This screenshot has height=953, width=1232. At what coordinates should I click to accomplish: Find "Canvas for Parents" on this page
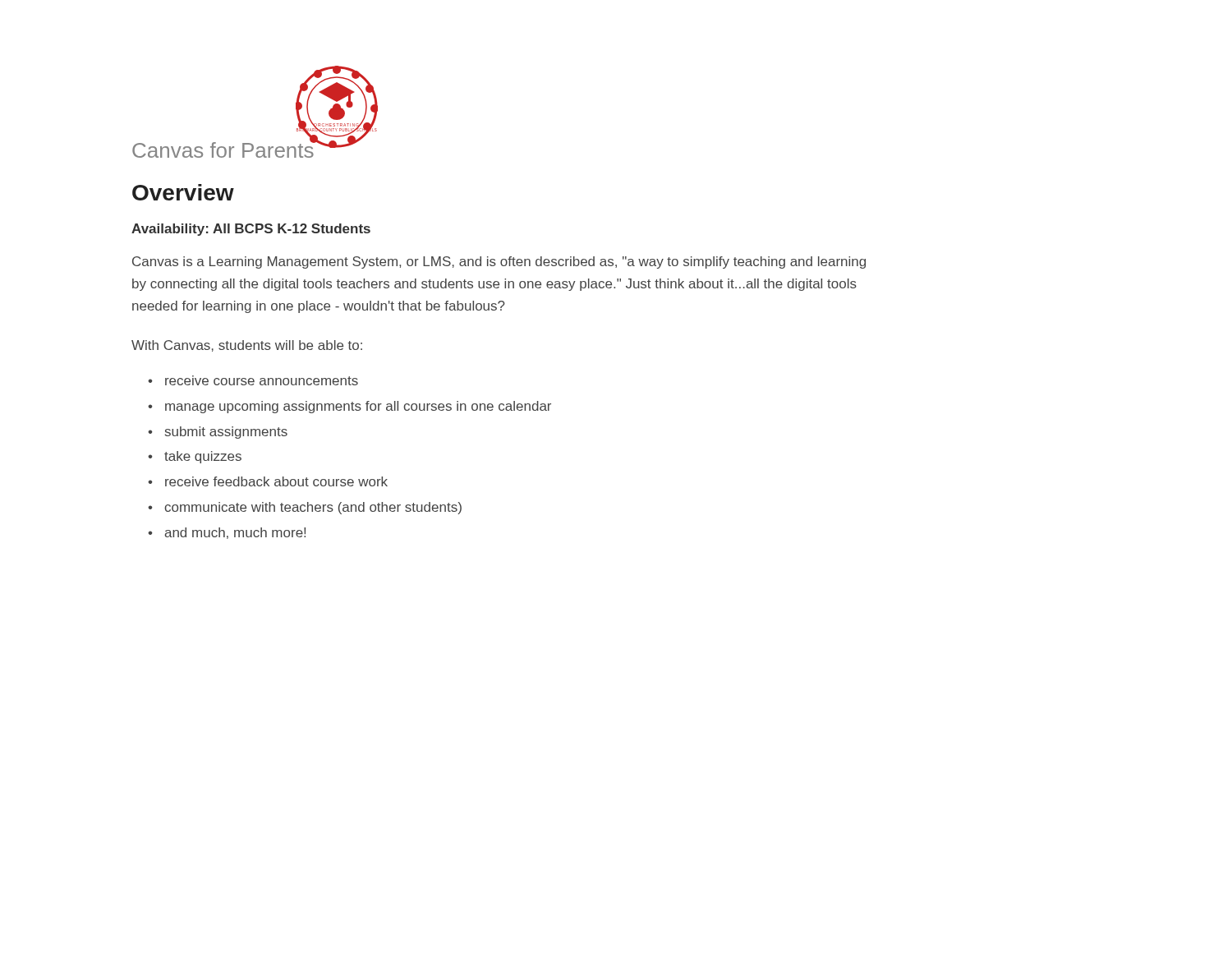(223, 150)
